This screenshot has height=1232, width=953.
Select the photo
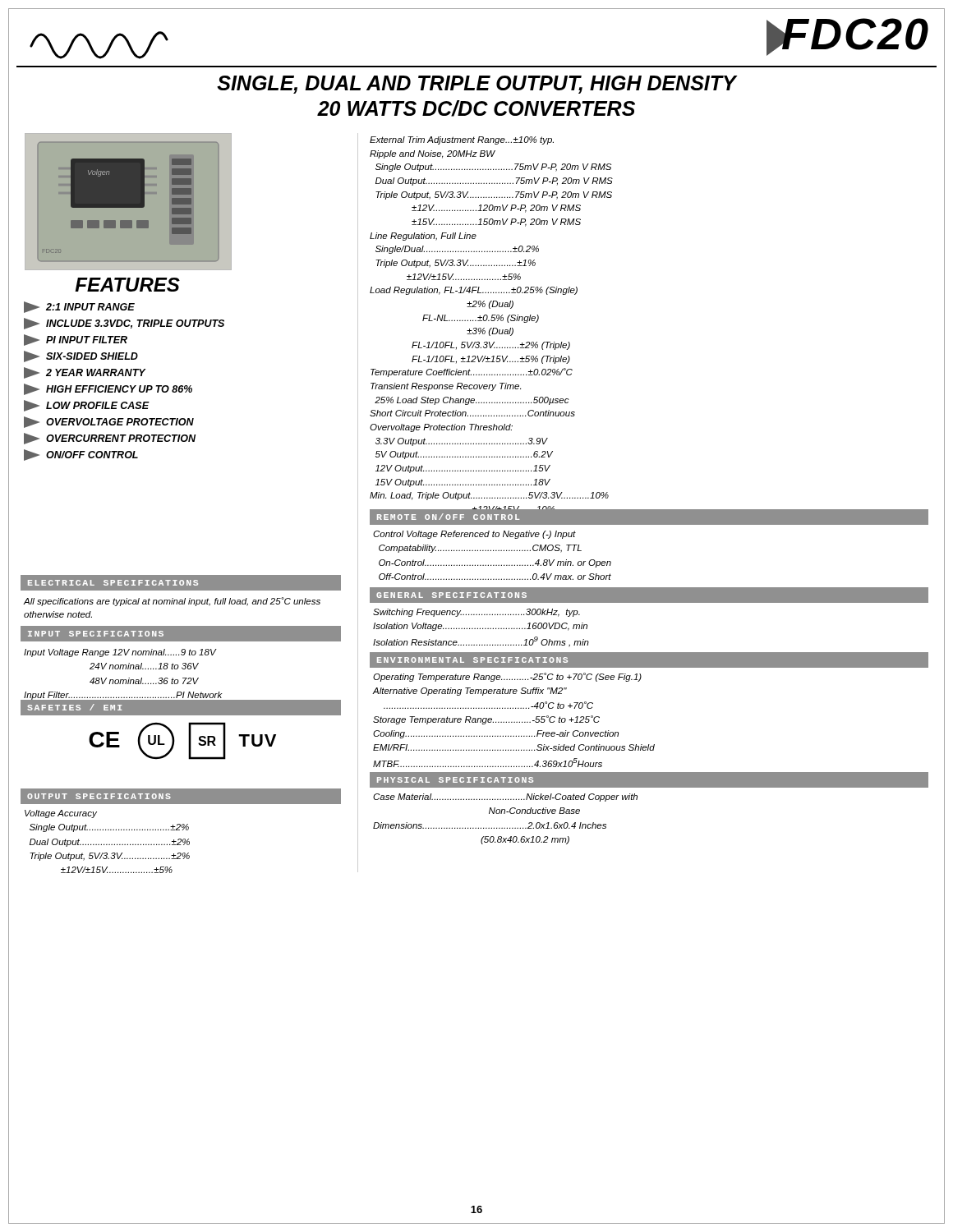pyautogui.click(x=128, y=202)
